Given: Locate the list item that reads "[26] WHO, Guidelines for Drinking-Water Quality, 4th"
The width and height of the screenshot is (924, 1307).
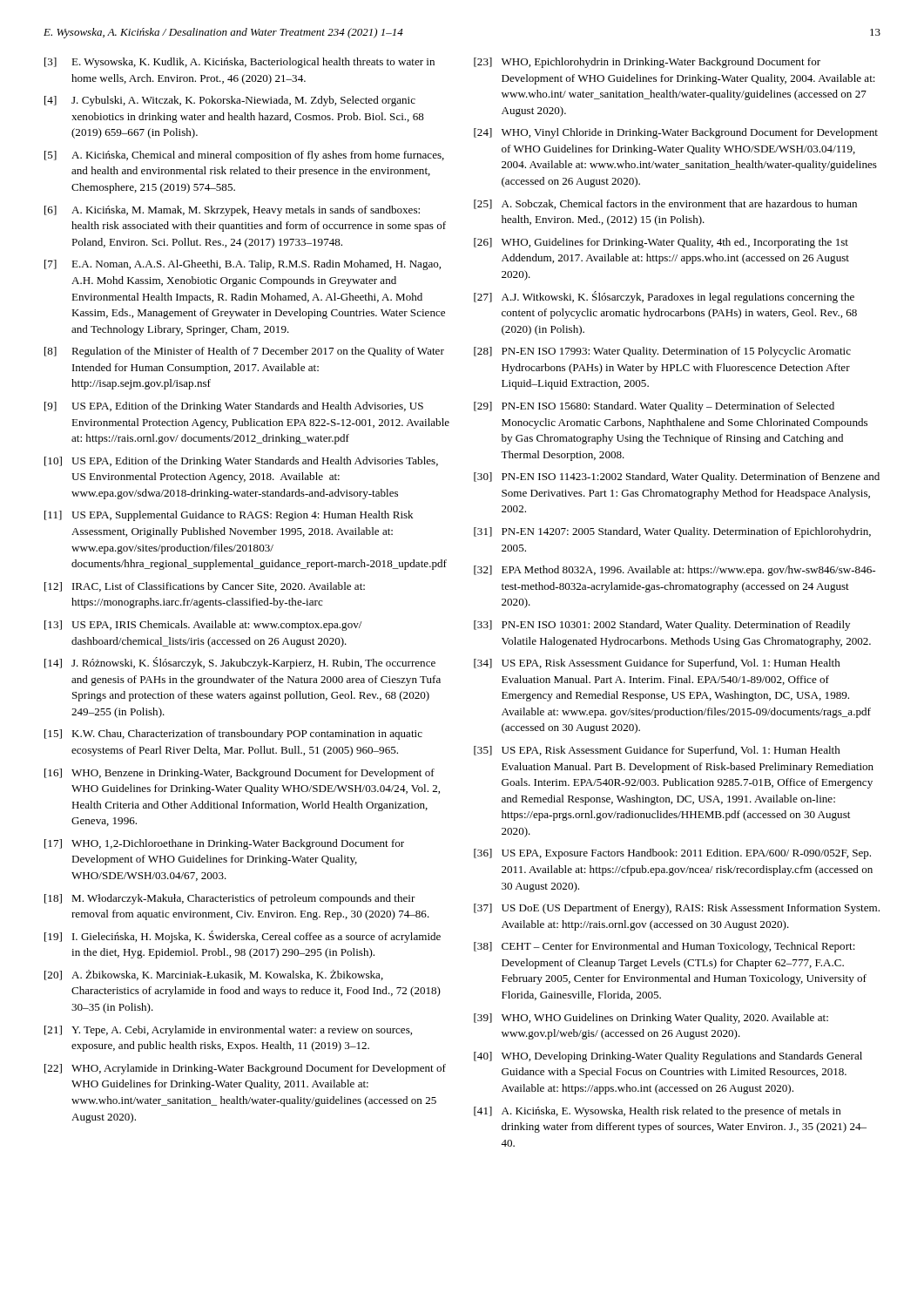Looking at the screenshot, I should point(677,258).
